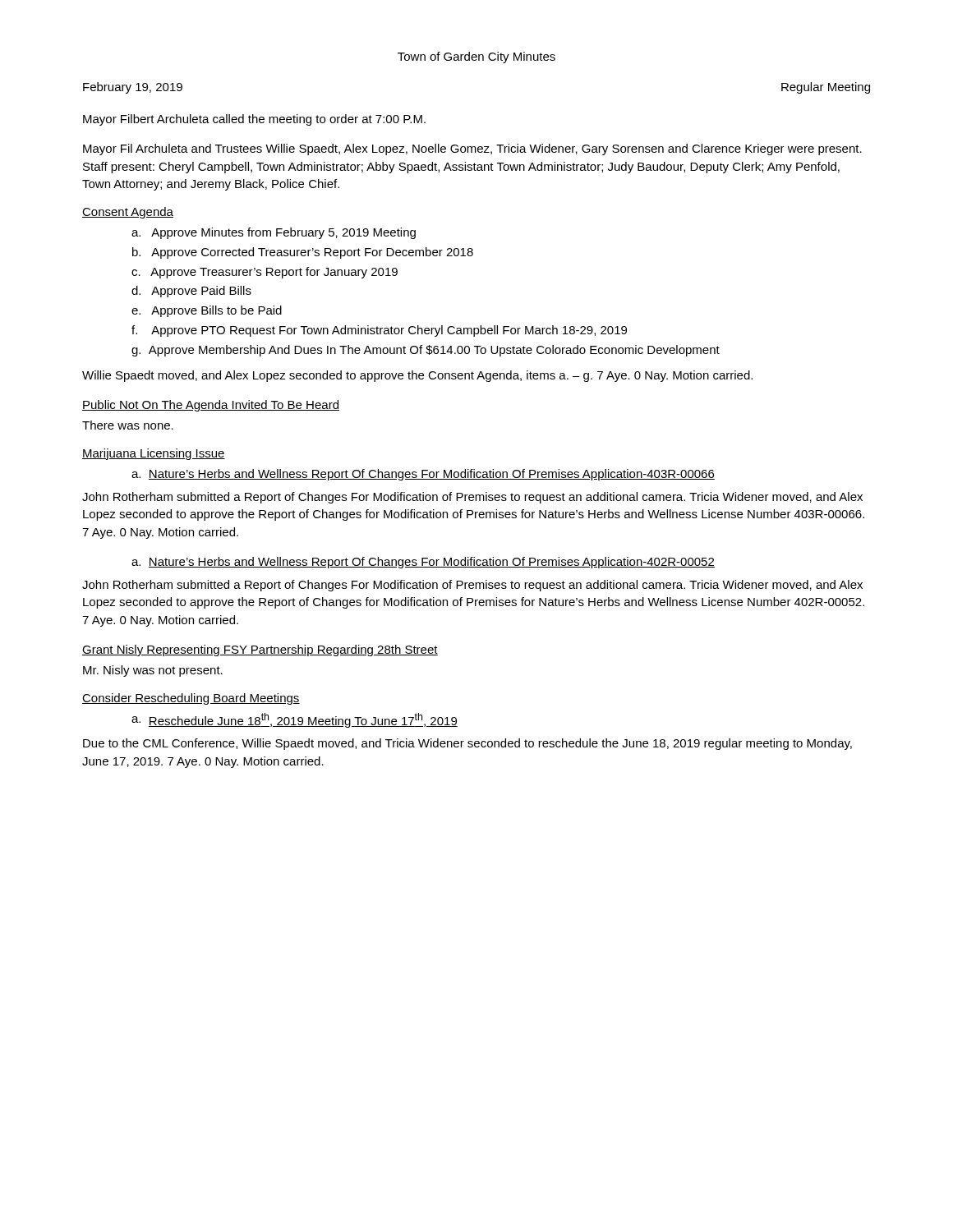Point to the text starting "Public Not On The Agenda Invited To Be"
953x1232 pixels.
point(211,405)
